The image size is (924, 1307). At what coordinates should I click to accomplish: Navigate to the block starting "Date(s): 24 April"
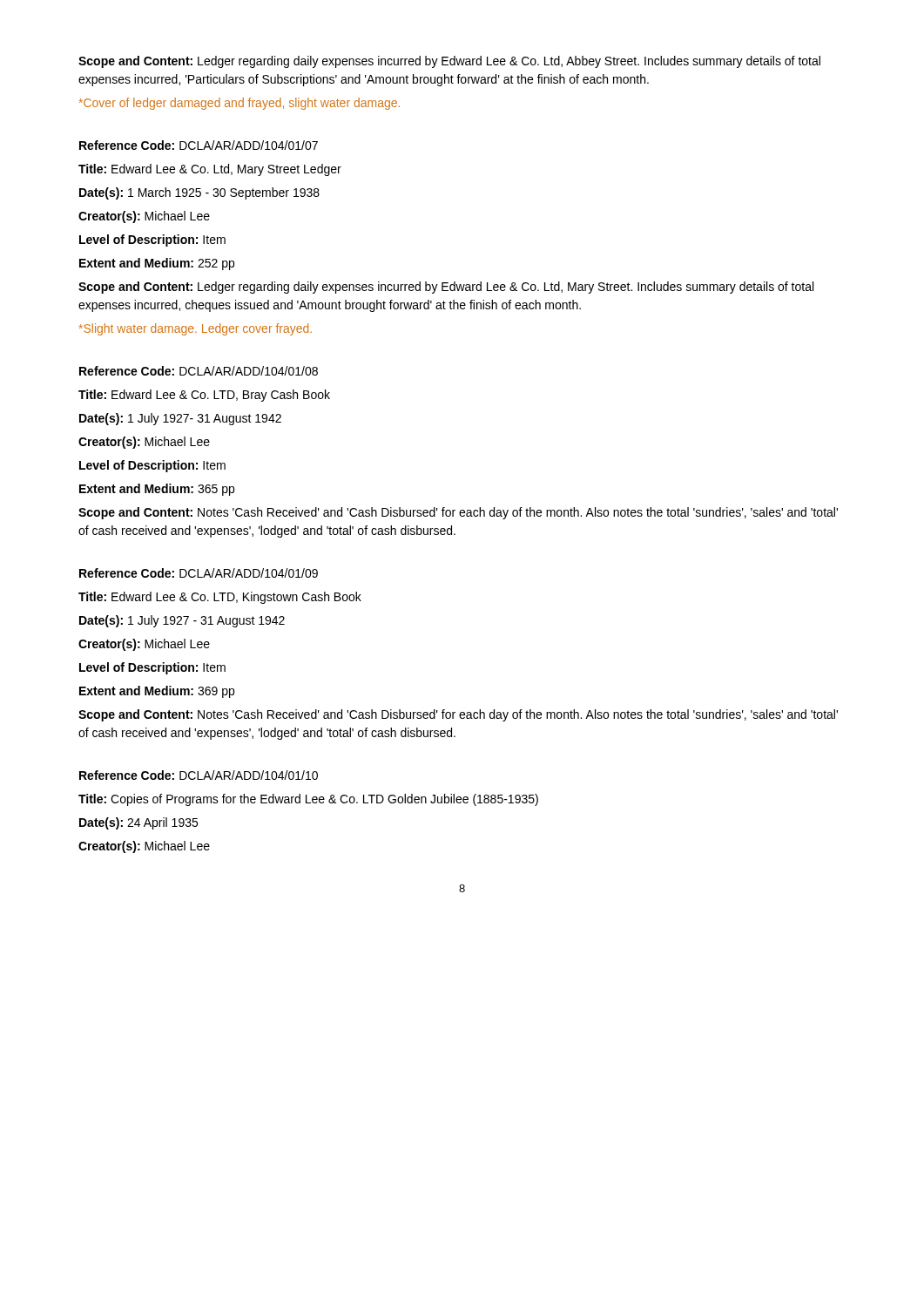[138, 823]
